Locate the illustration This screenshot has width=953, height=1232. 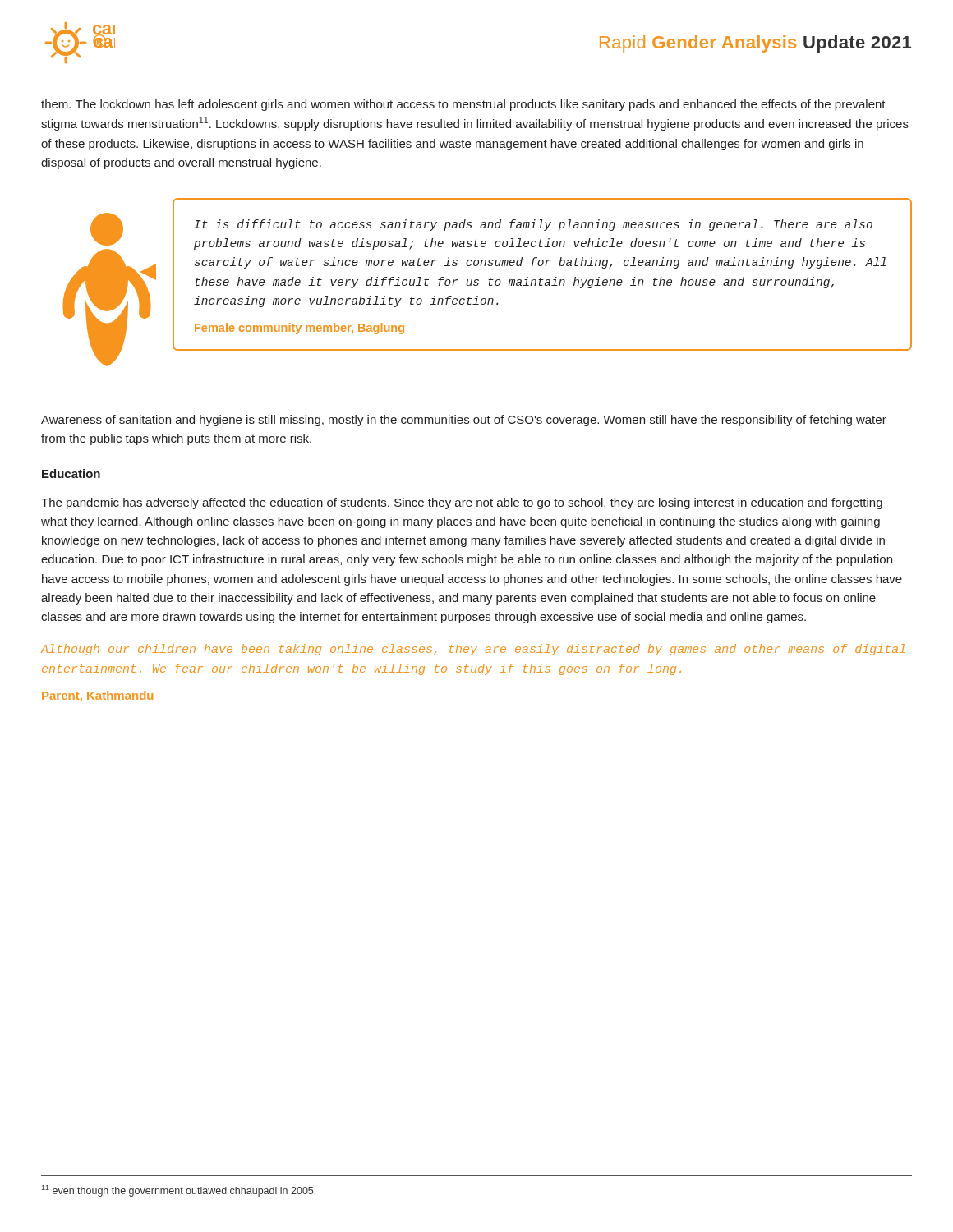[476, 292]
